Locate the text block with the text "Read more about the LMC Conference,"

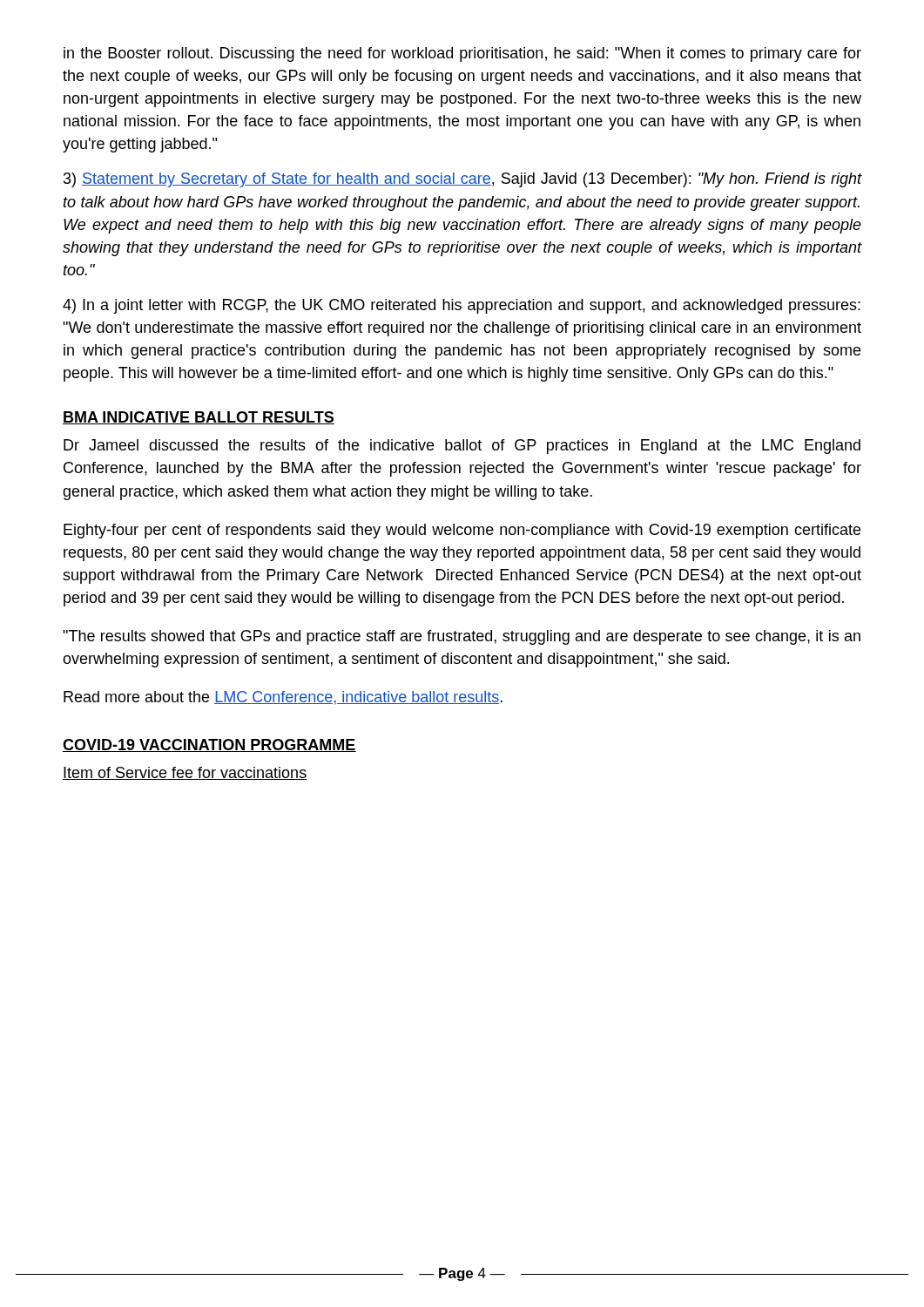[x=283, y=697]
